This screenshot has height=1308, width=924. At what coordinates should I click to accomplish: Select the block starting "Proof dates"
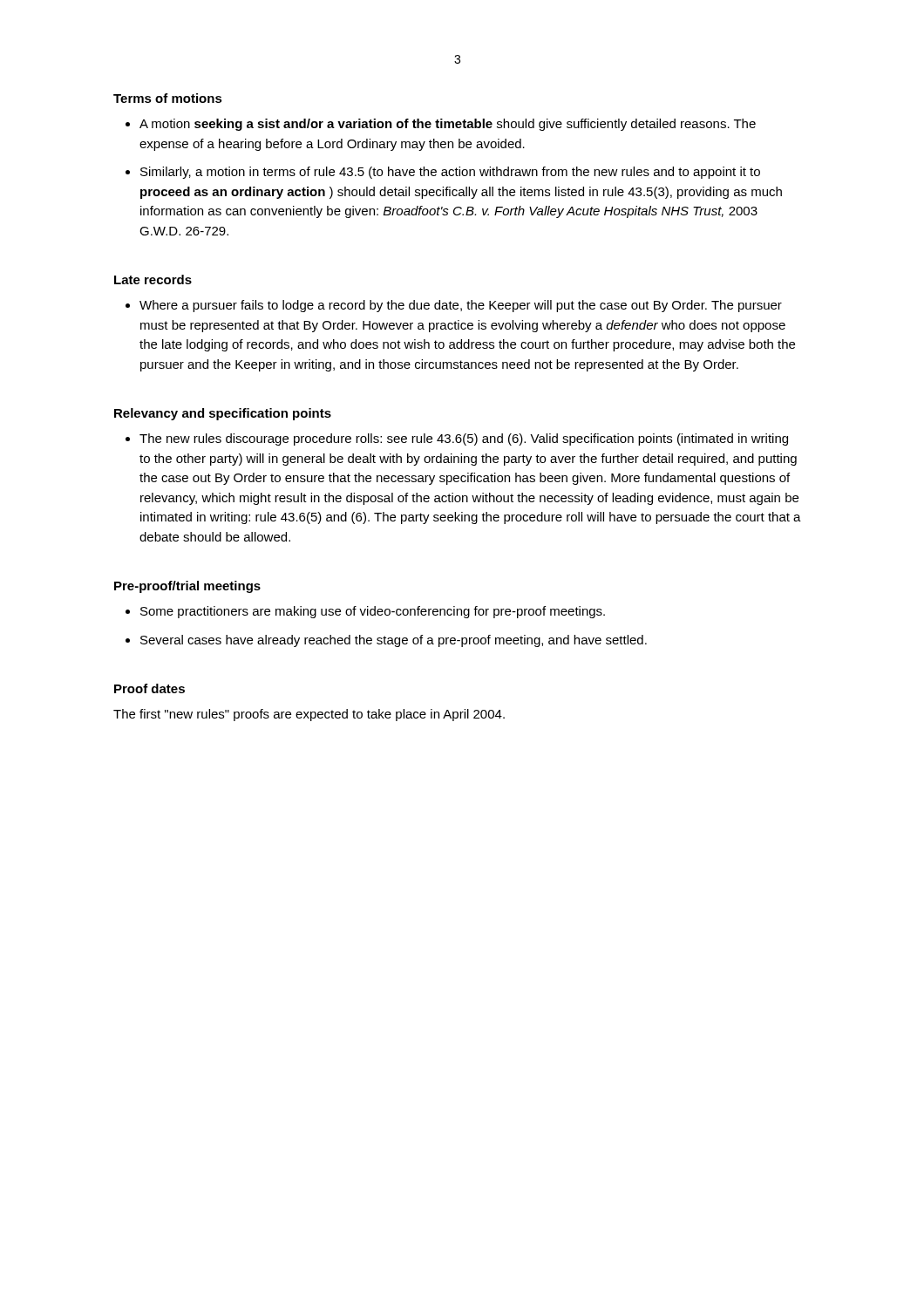(149, 688)
